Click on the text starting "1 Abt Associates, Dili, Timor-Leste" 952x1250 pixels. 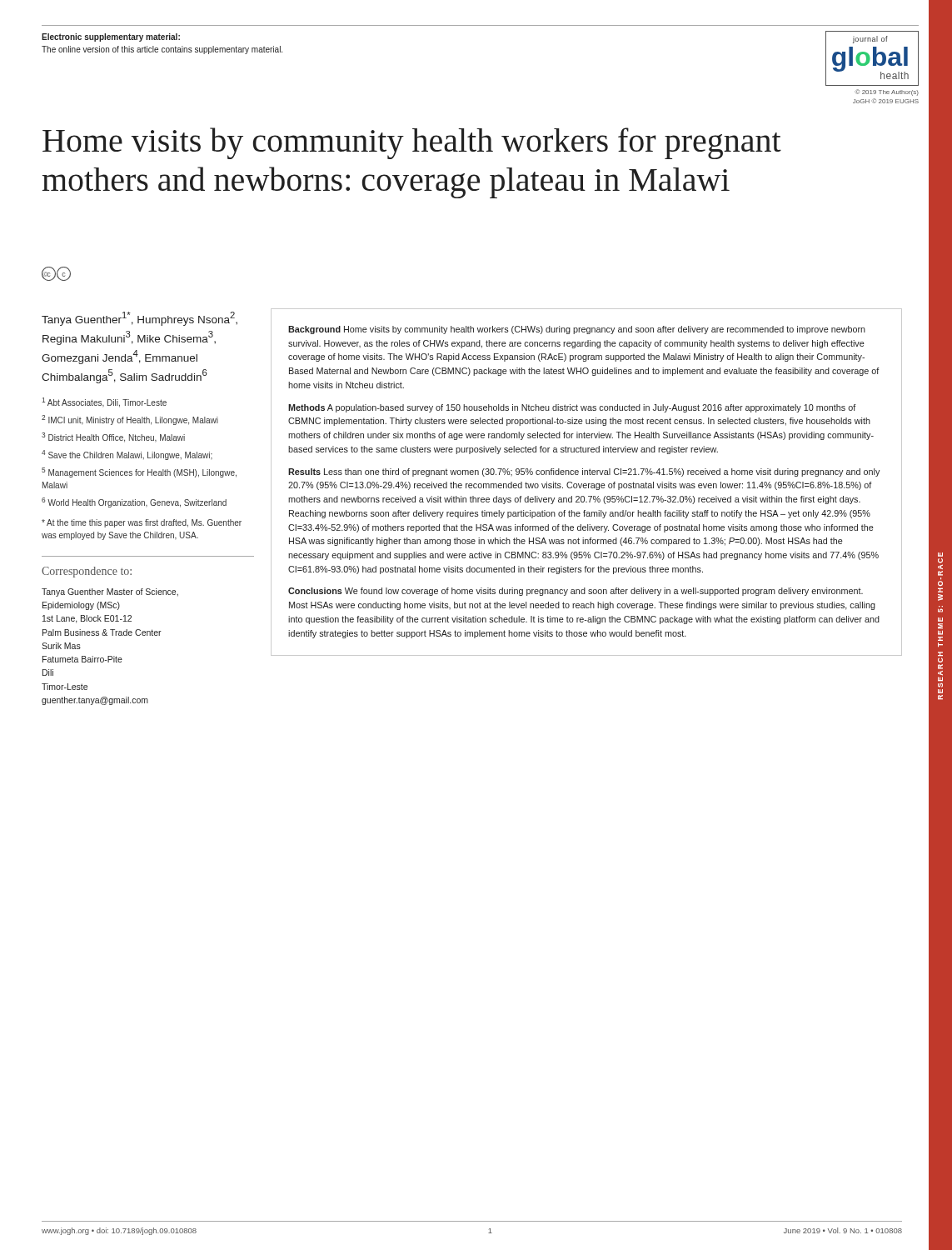point(104,402)
